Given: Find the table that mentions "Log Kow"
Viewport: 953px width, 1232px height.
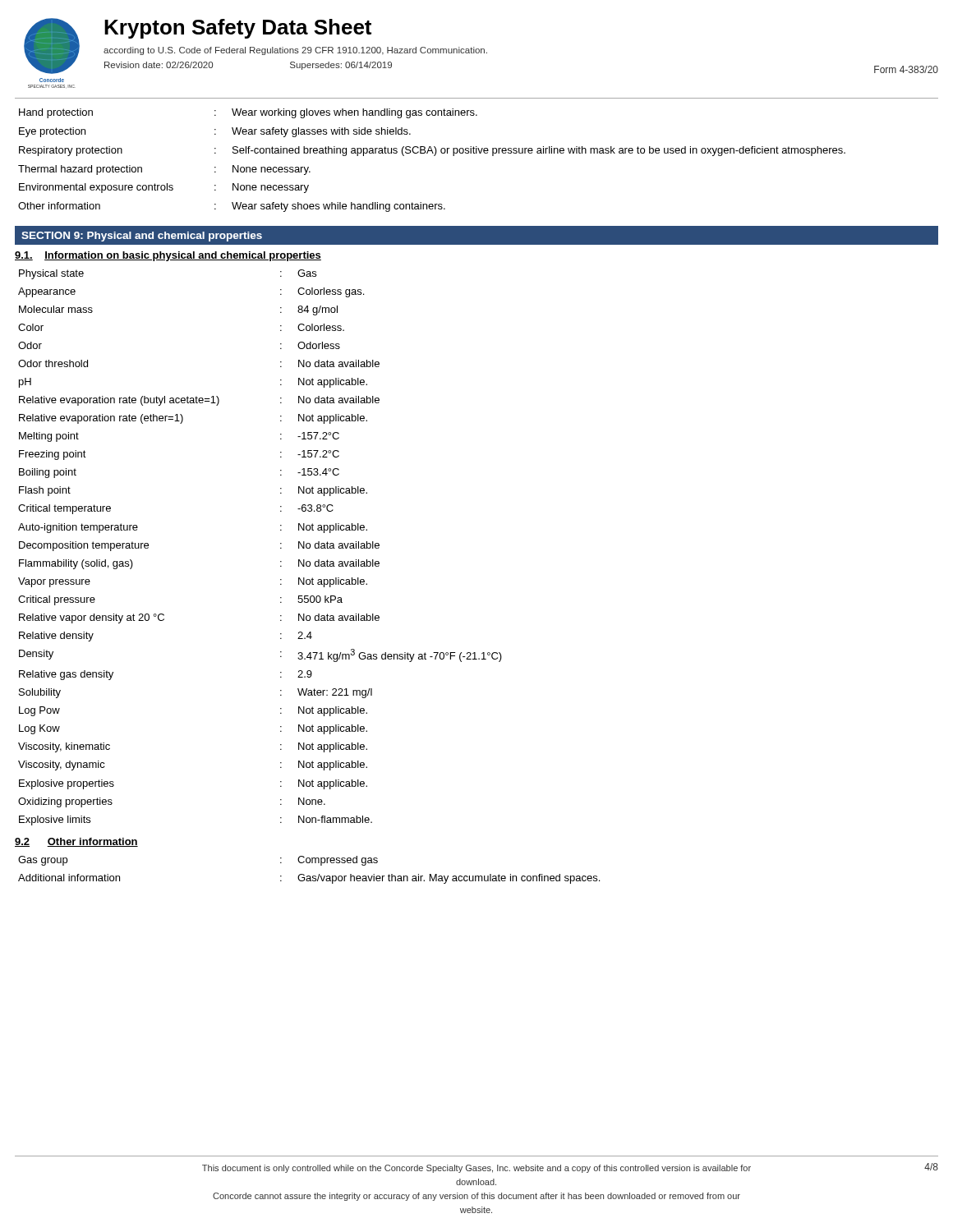Looking at the screenshot, I should (x=476, y=547).
